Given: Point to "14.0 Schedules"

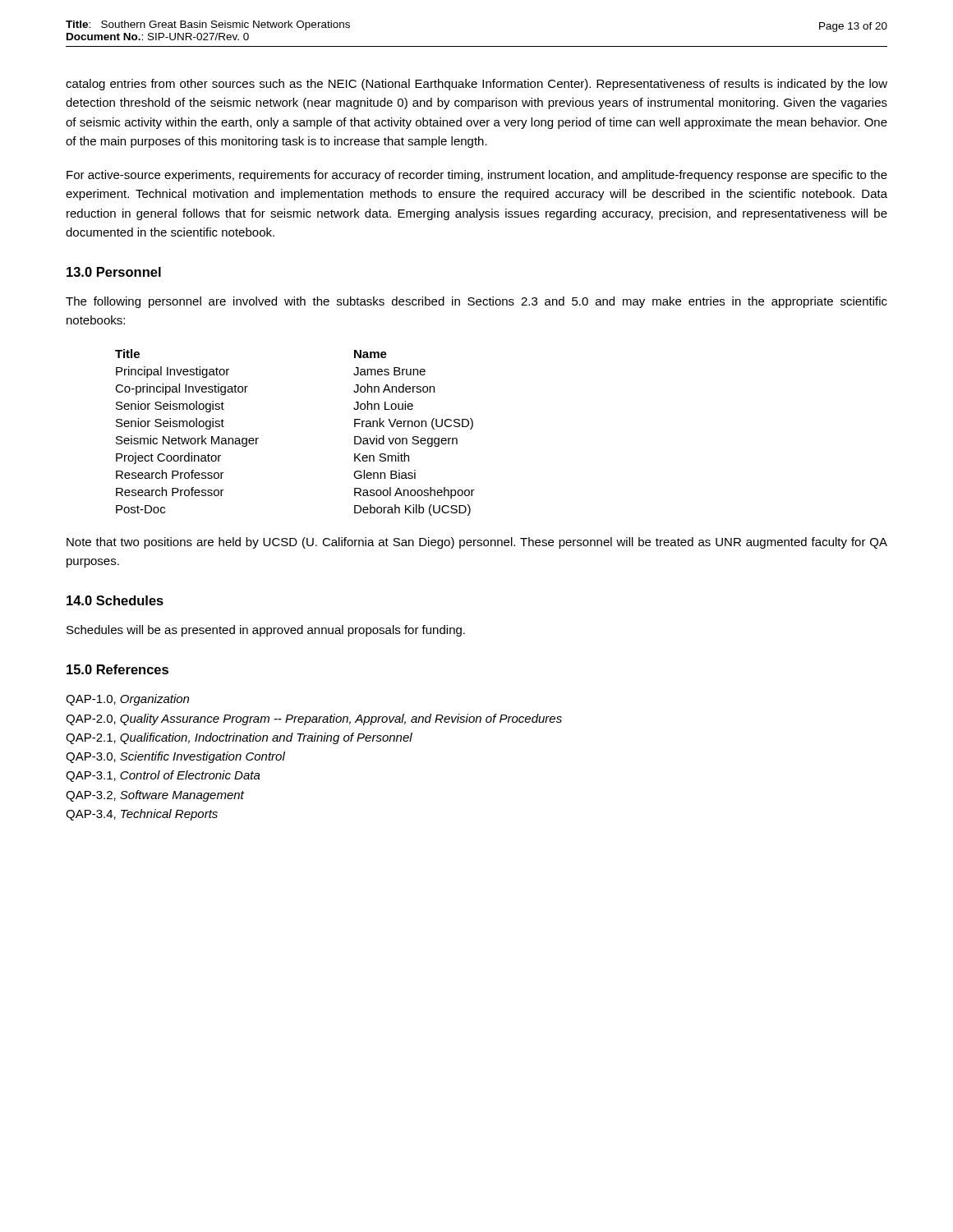Looking at the screenshot, I should (x=115, y=600).
